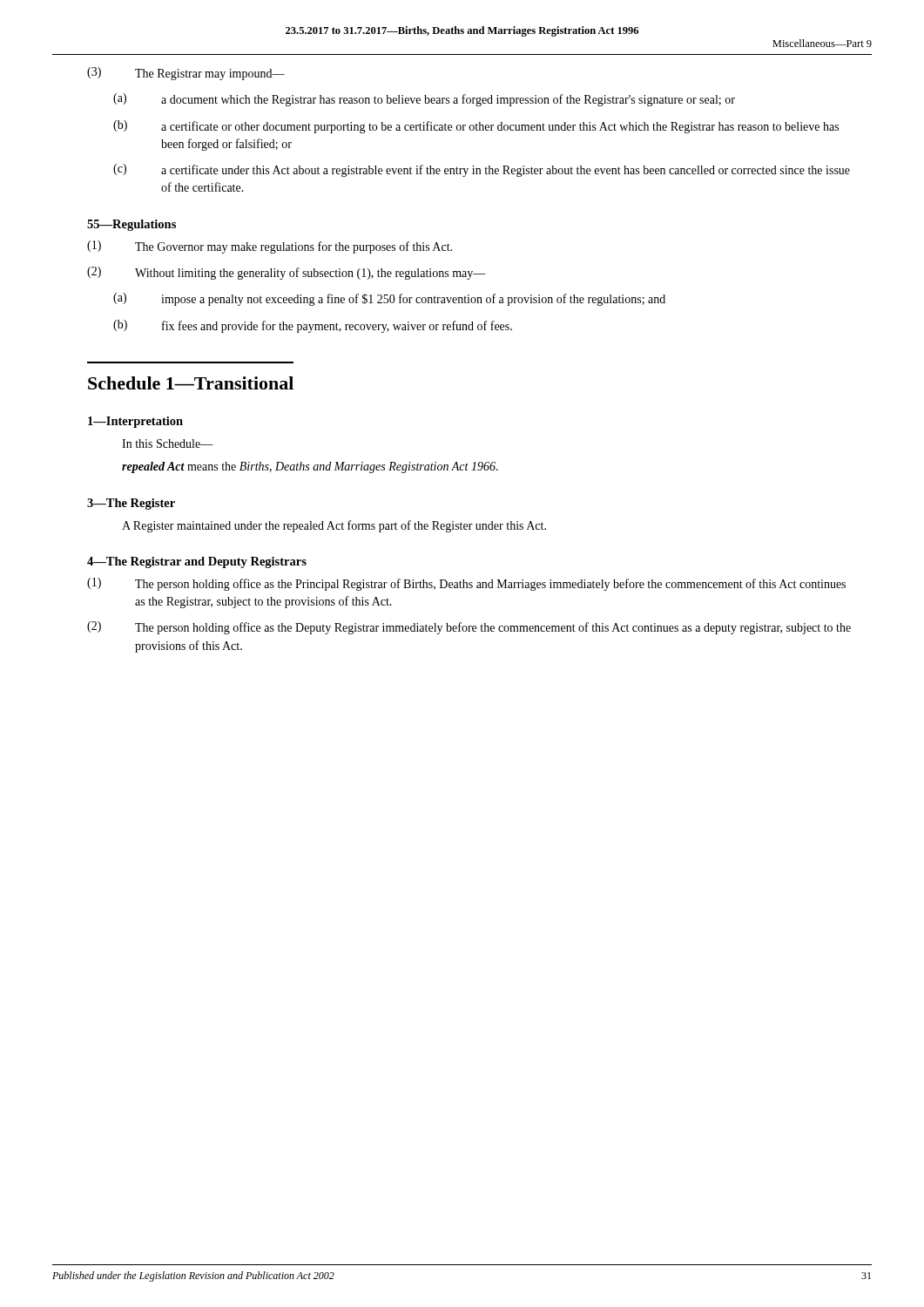Click the passage that begins "(a) impose a penalty"

pyautogui.click(x=484, y=300)
